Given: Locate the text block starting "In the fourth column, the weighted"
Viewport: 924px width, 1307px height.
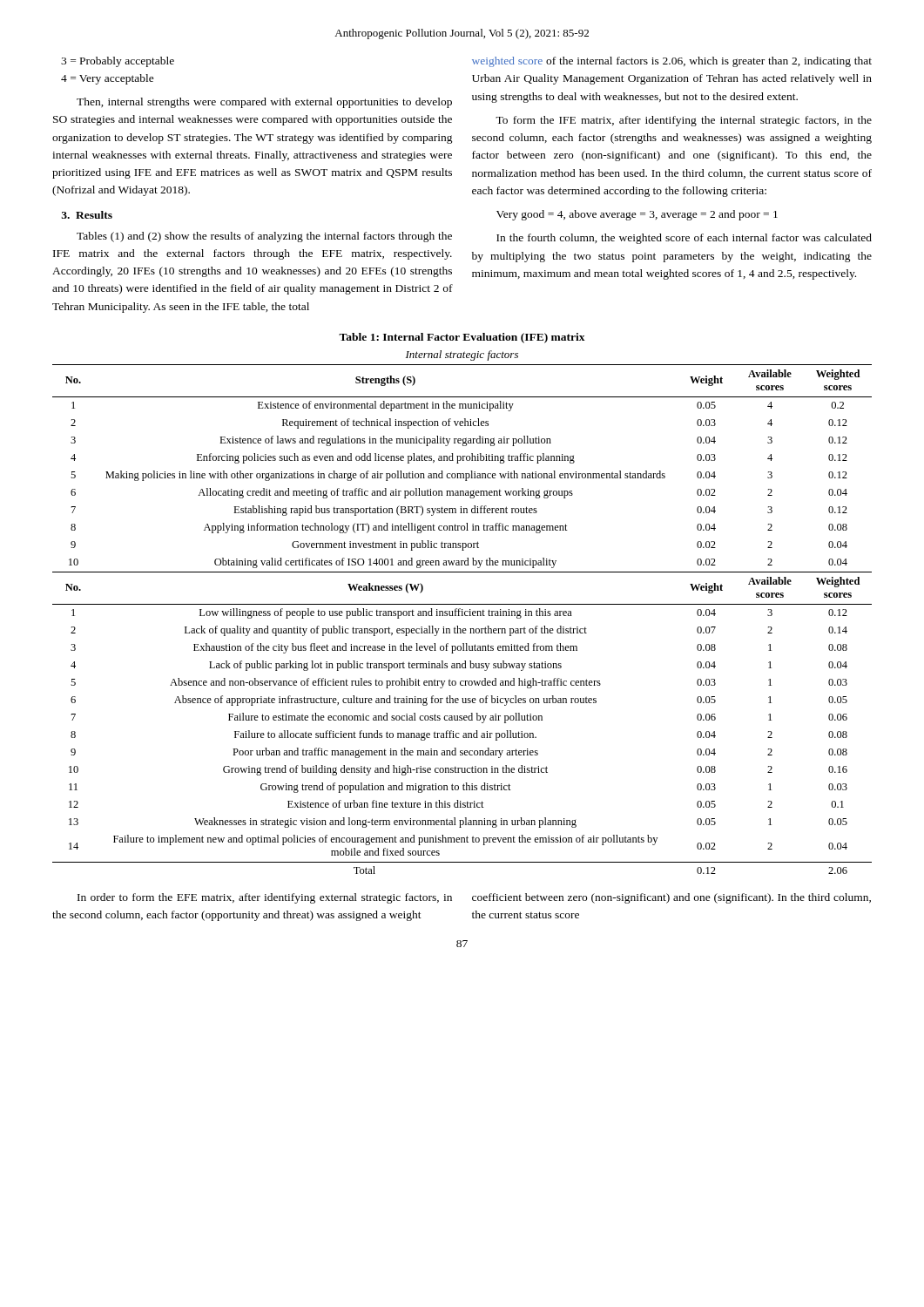Looking at the screenshot, I should point(672,255).
